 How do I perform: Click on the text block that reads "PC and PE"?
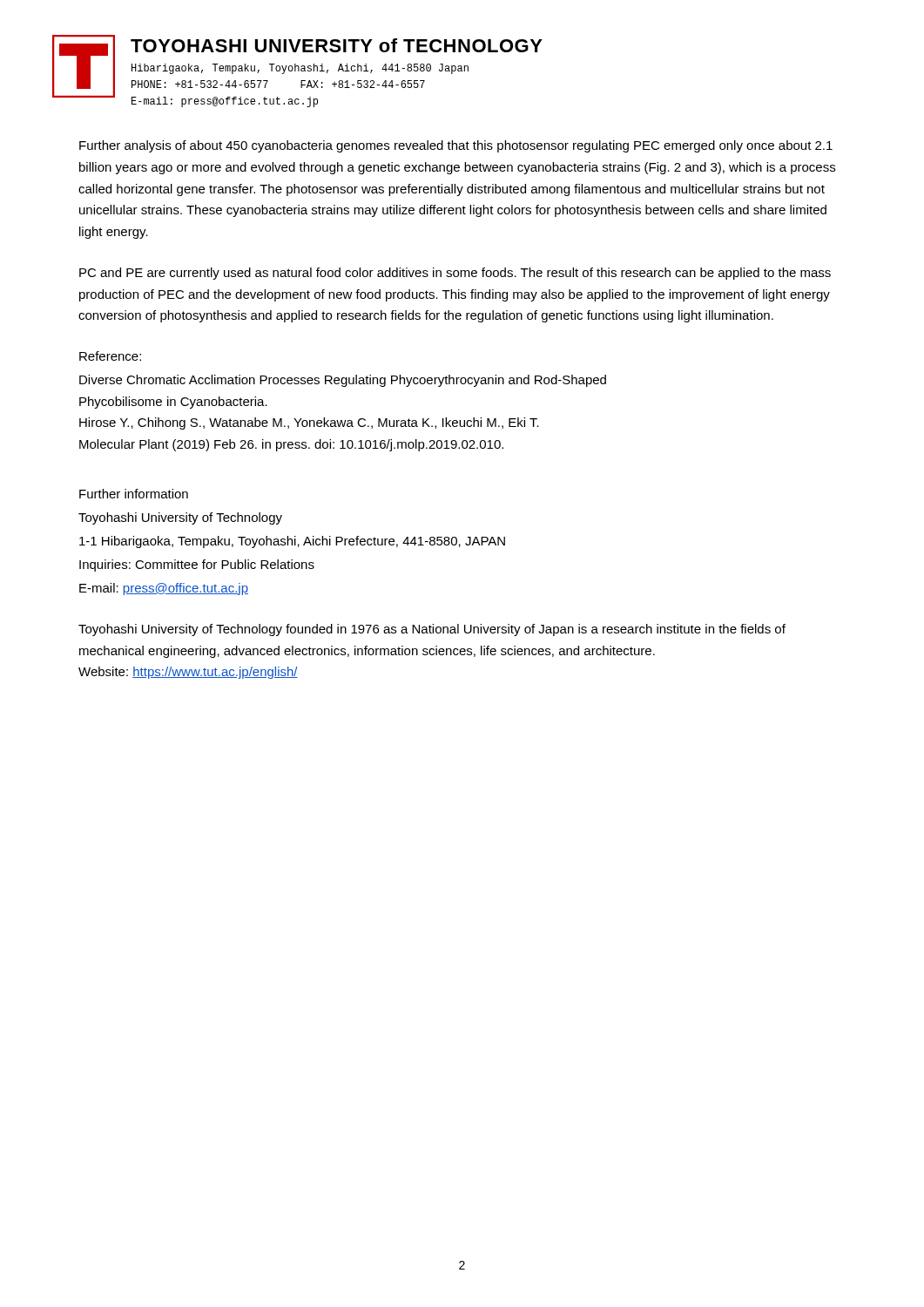tap(455, 294)
